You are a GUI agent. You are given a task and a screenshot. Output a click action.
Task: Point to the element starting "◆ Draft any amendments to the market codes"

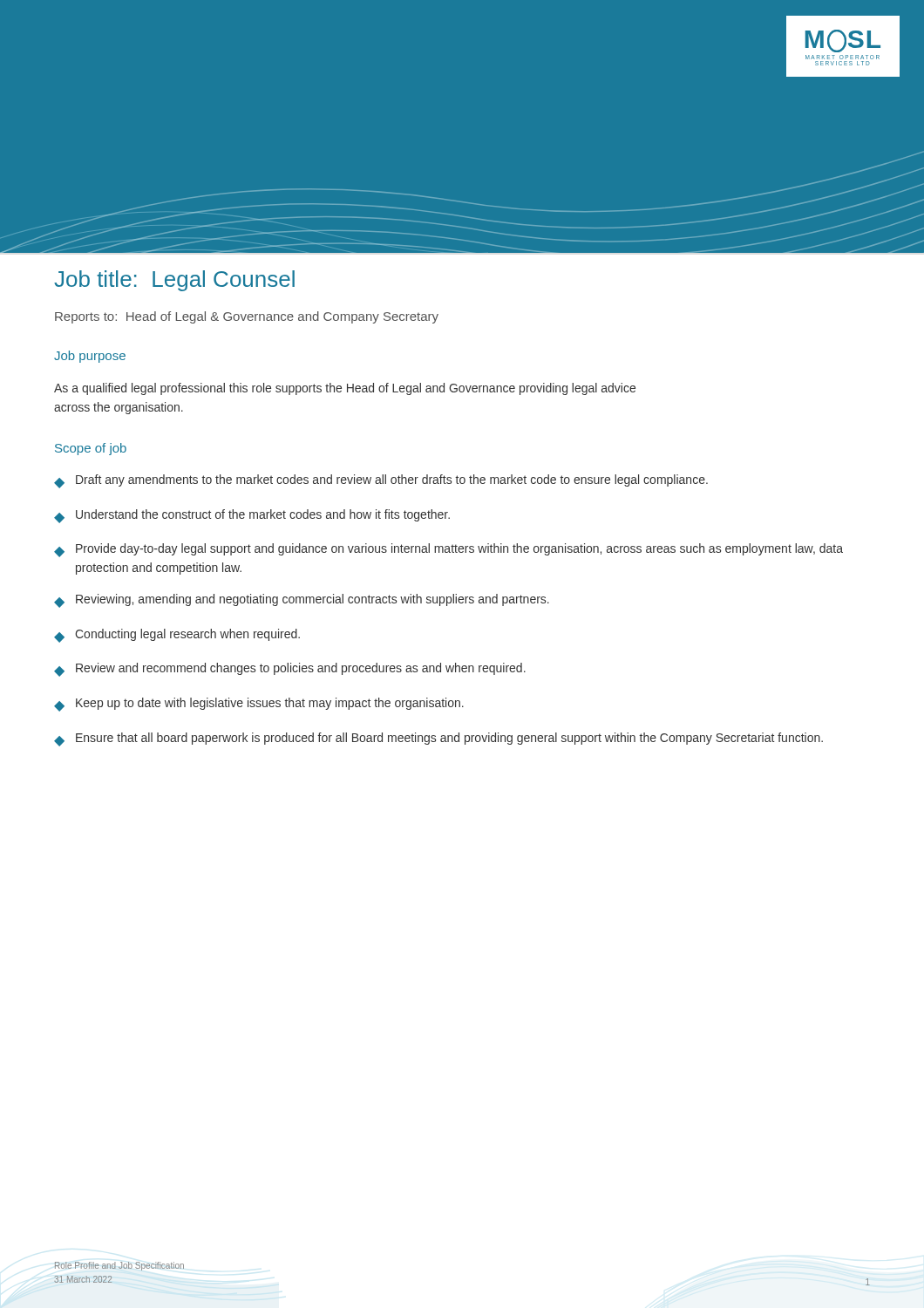tap(381, 482)
